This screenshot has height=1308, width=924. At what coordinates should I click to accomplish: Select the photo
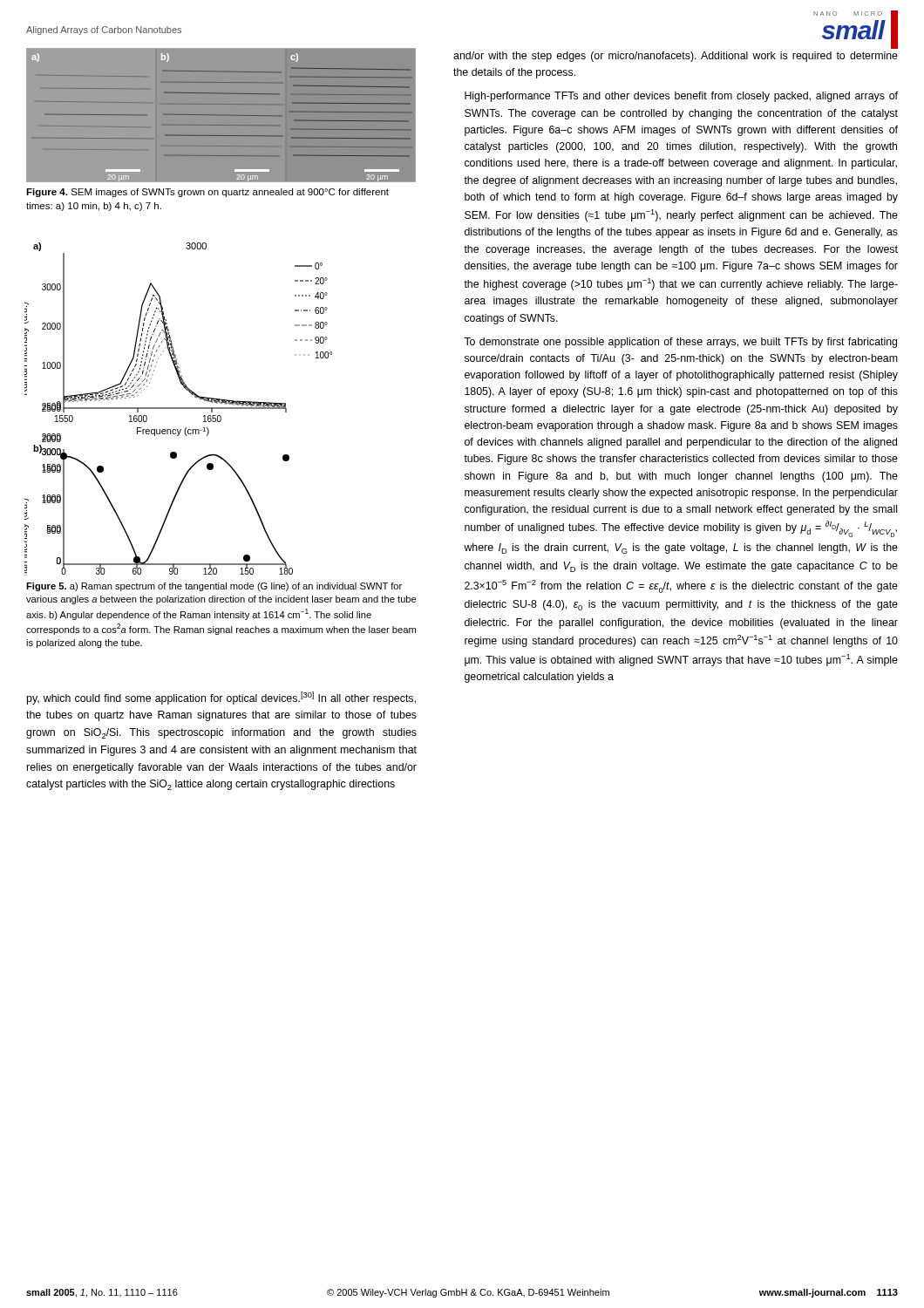(x=221, y=115)
